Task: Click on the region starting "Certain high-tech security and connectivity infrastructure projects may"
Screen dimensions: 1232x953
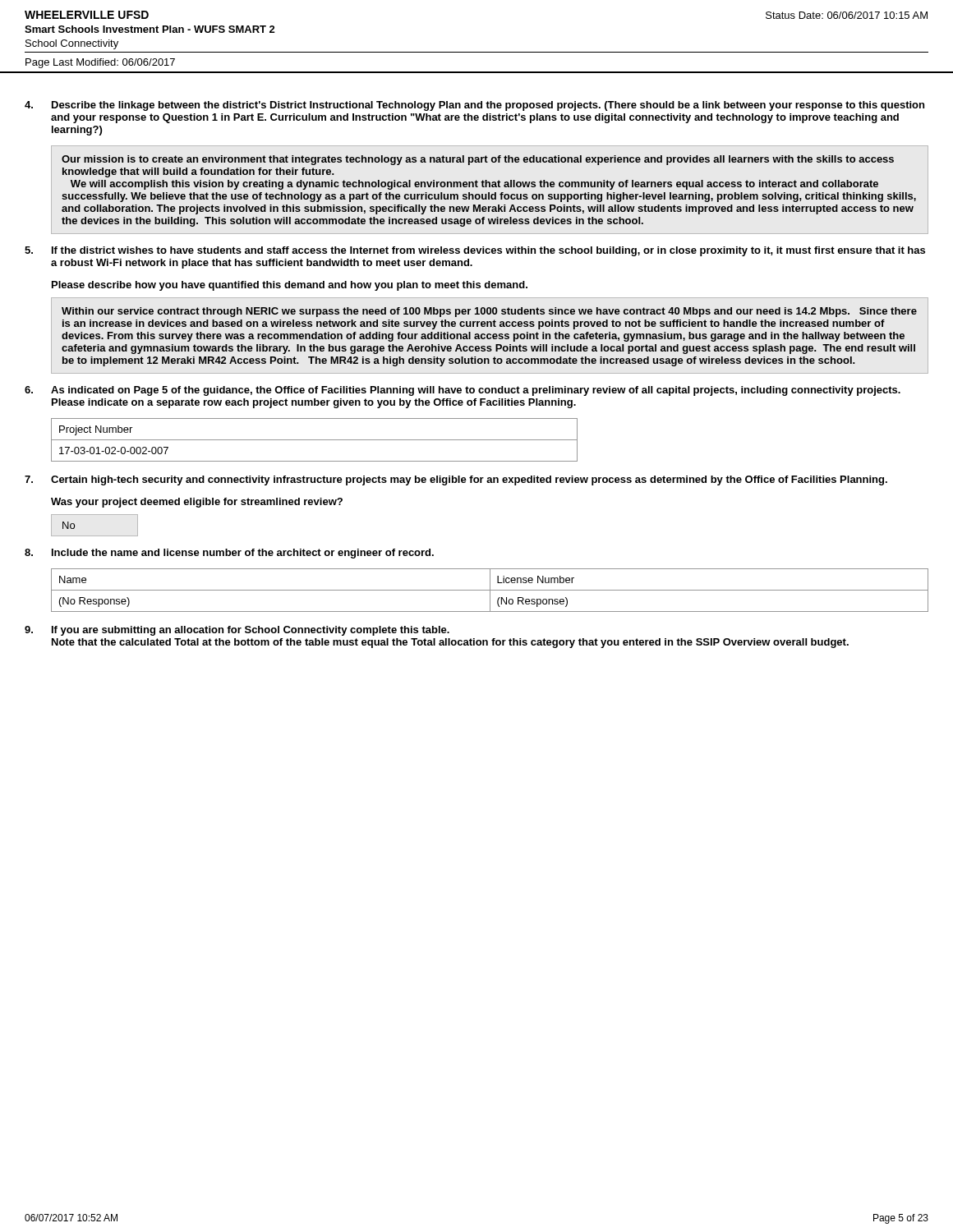Action: tap(476, 479)
